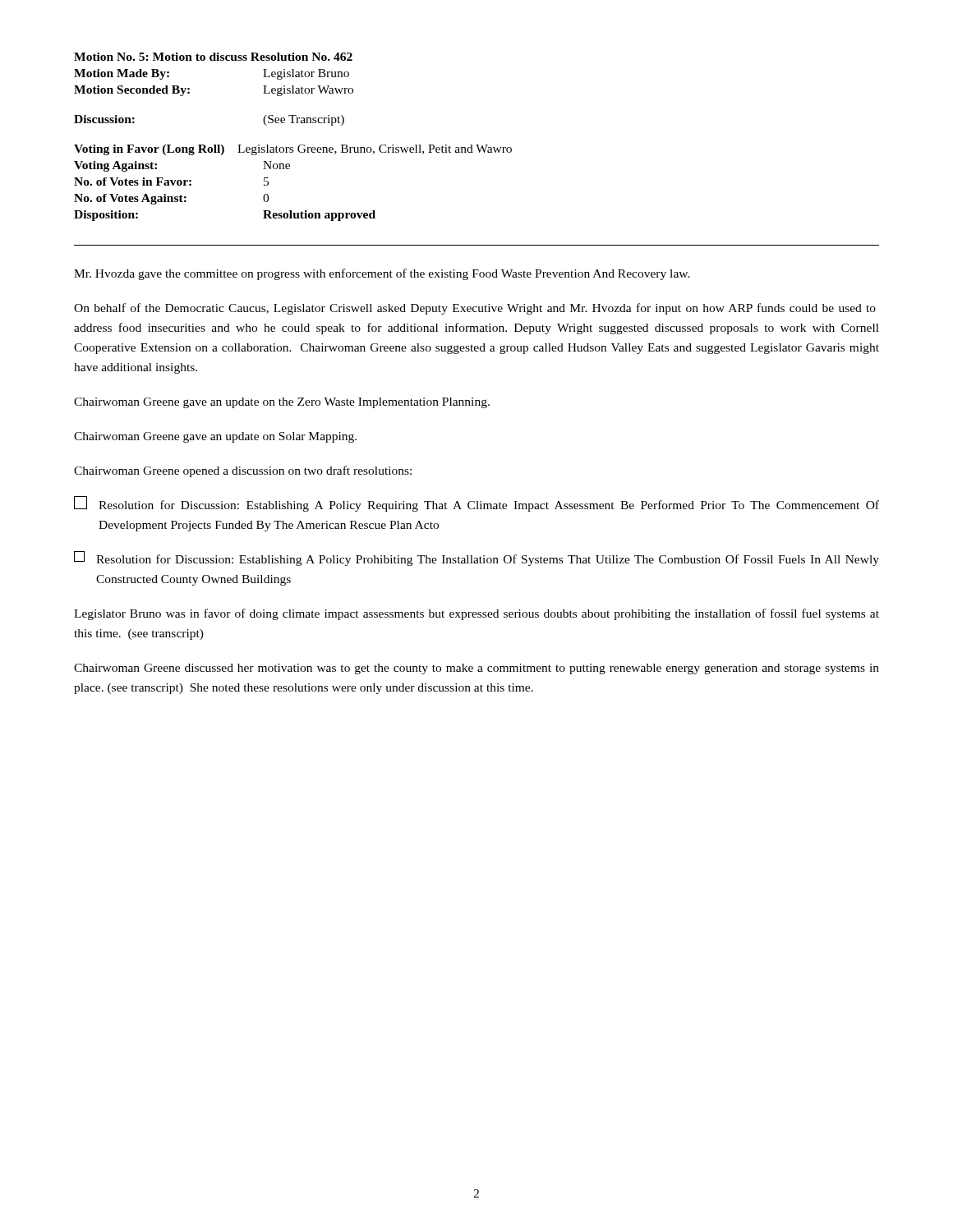The image size is (953, 1232).
Task: Locate the block of text that opens with "Chairwoman Greene gave an update on the"
Action: [x=282, y=401]
